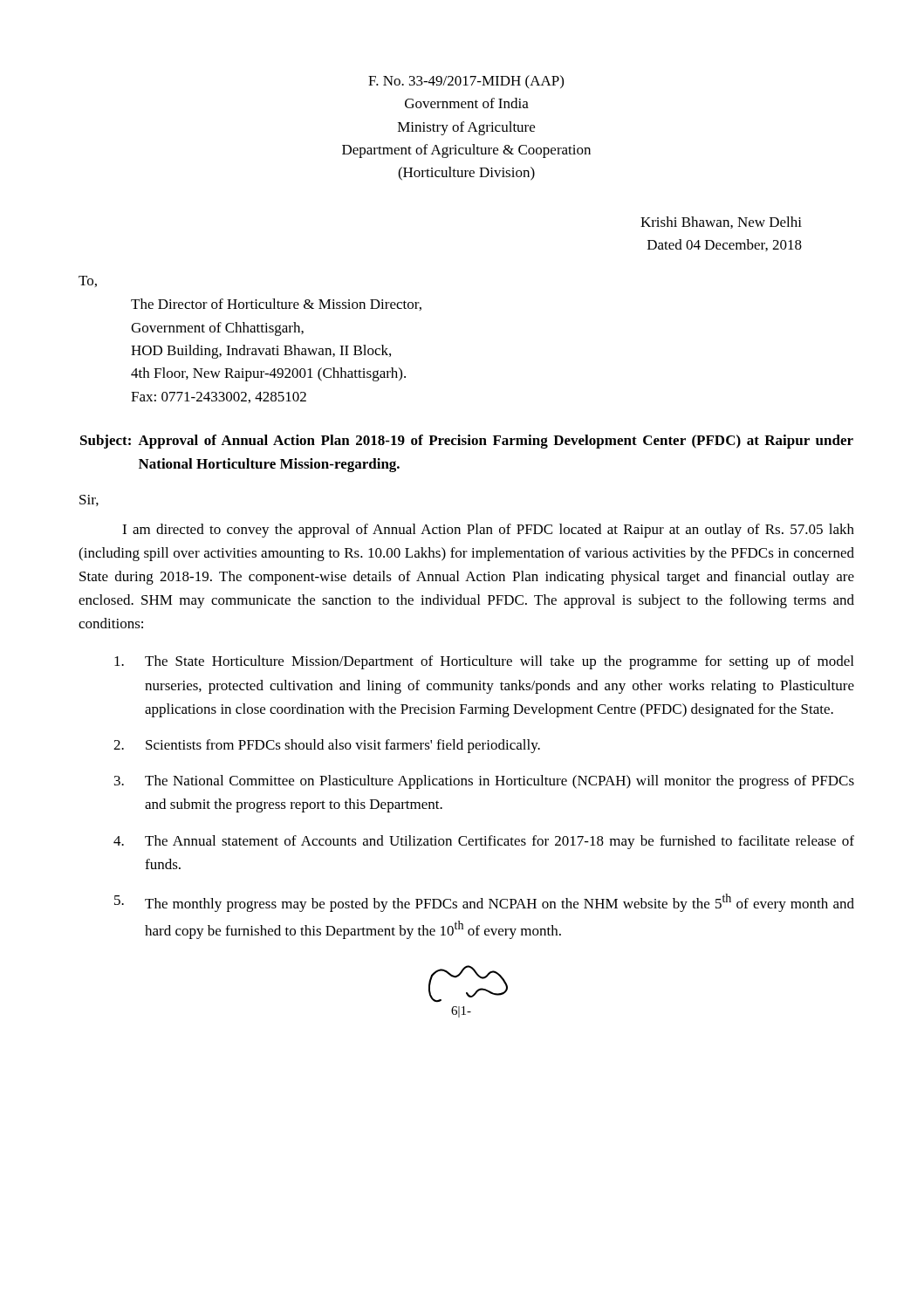924x1309 pixels.
Task: Find the list item with the text "5. The monthly progress may"
Action: tap(484, 915)
